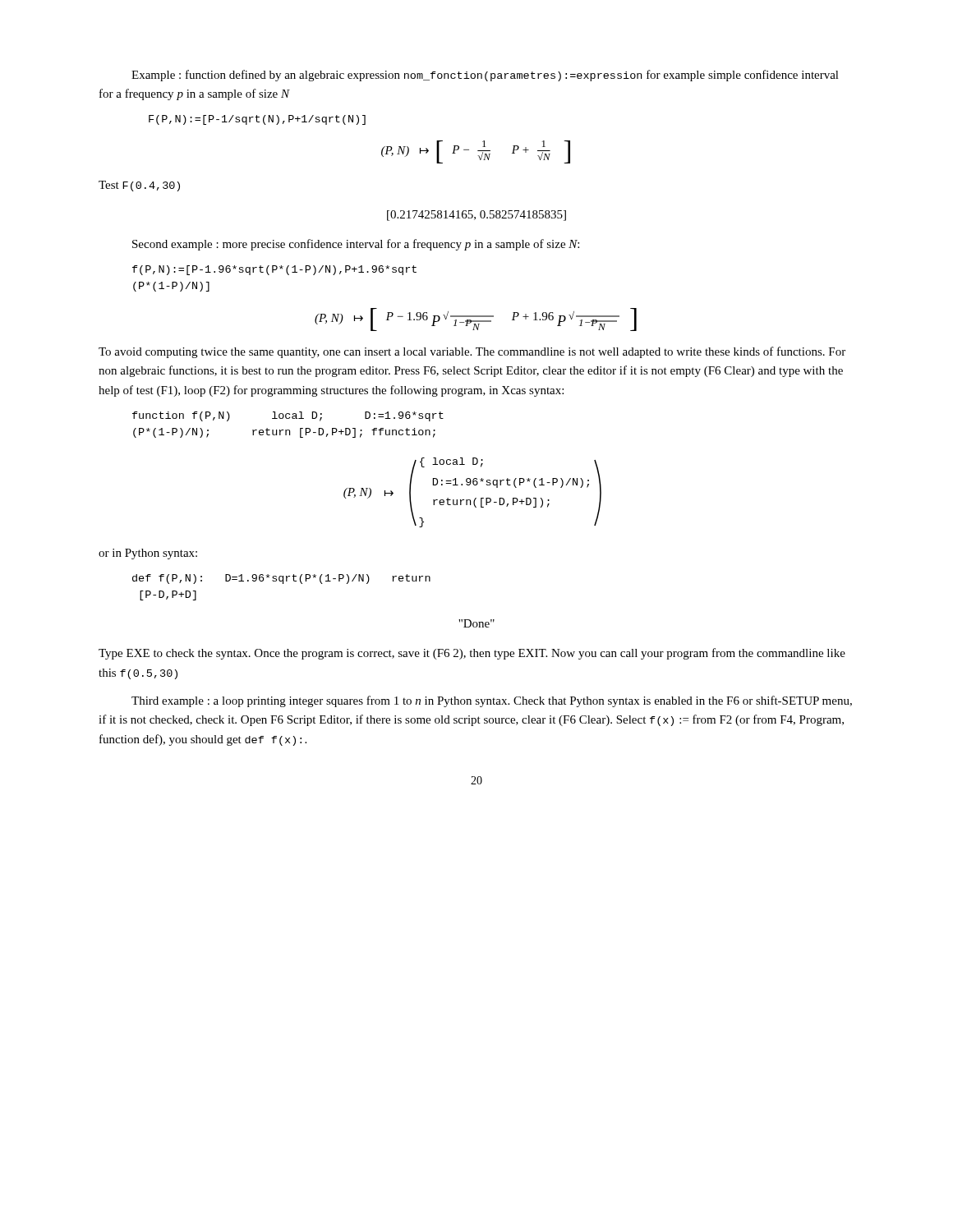The width and height of the screenshot is (953, 1232).
Task: Click on the block starting "f(P,N):=[P-1.96*sqrt(P*(1-P)/N),P+1.96*sqrt (P*(1-P)/N)]"
Action: (274, 270)
